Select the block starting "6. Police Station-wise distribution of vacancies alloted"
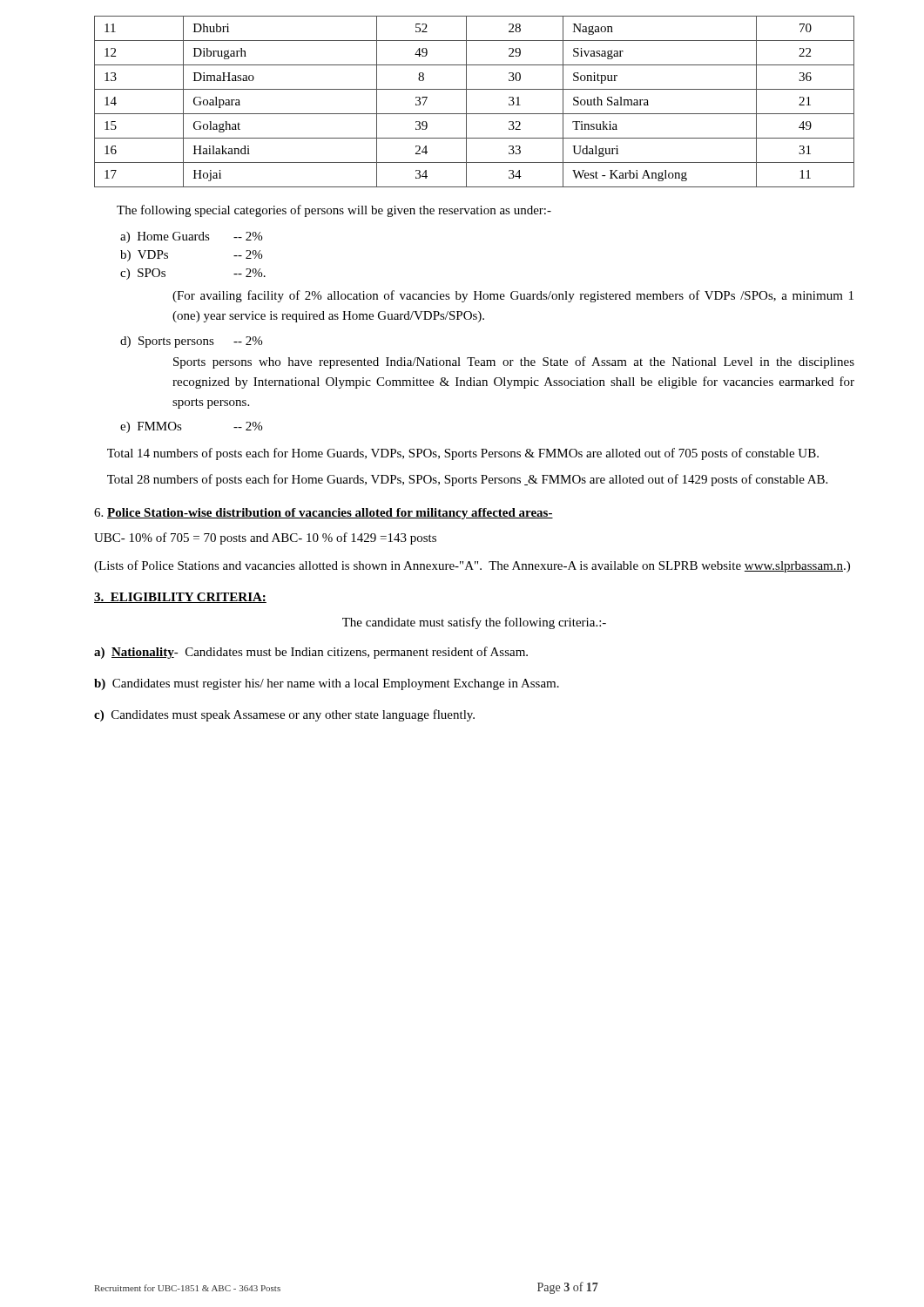The image size is (924, 1307). (323, 513)
